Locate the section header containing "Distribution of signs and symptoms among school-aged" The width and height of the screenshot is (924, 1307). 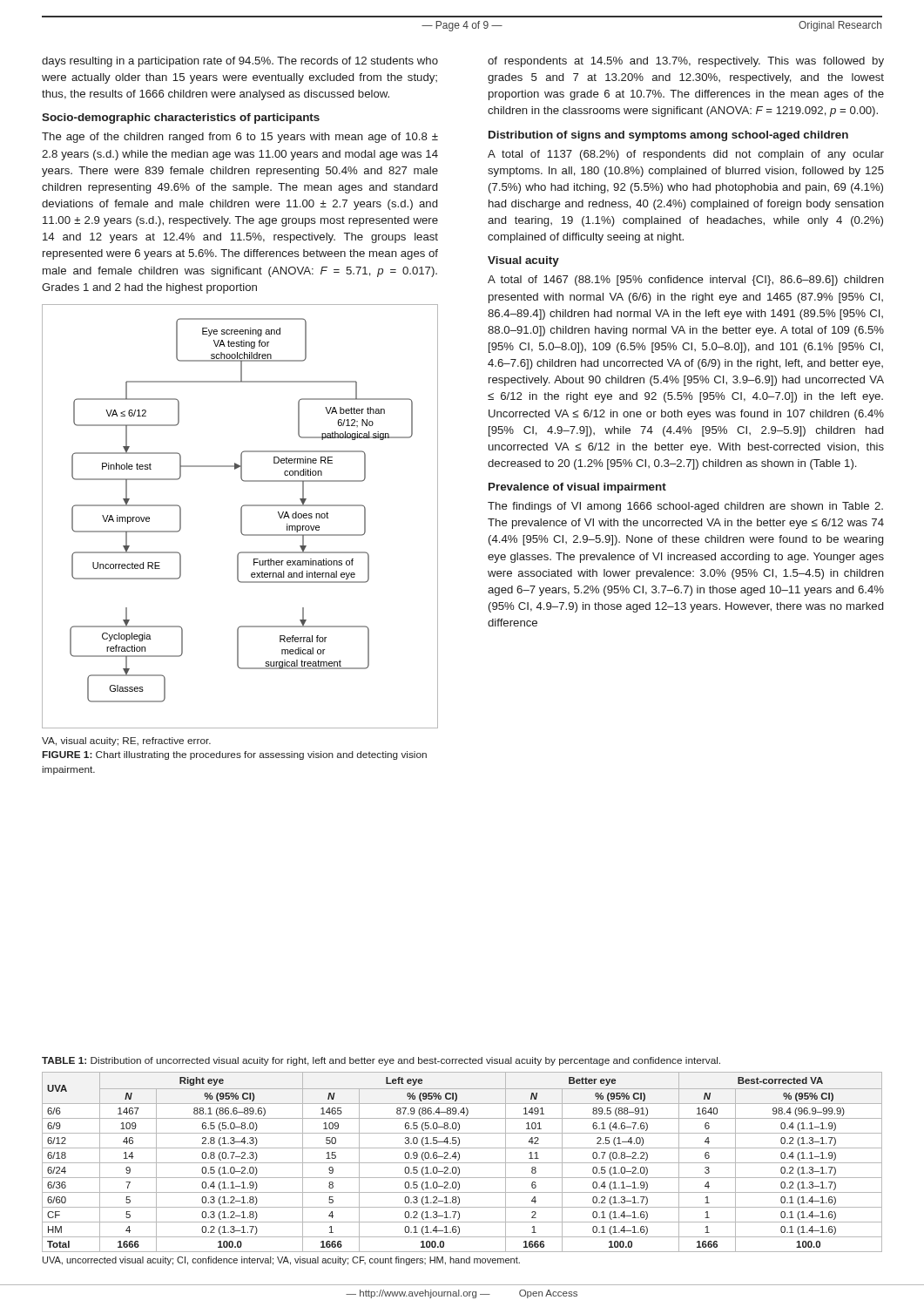tap(668, 134)
